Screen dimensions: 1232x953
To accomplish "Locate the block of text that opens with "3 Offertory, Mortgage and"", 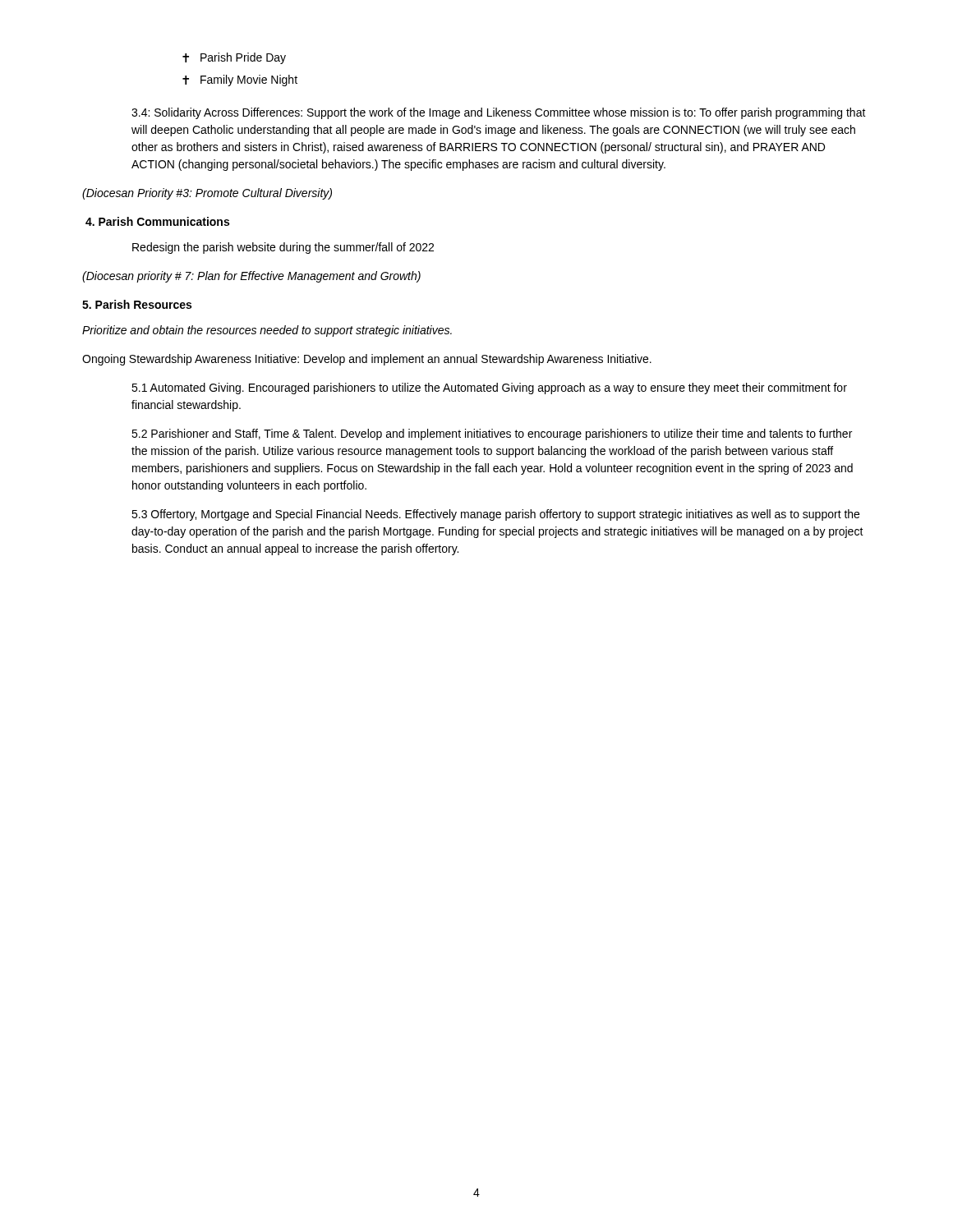I will (x=497, y=531).
